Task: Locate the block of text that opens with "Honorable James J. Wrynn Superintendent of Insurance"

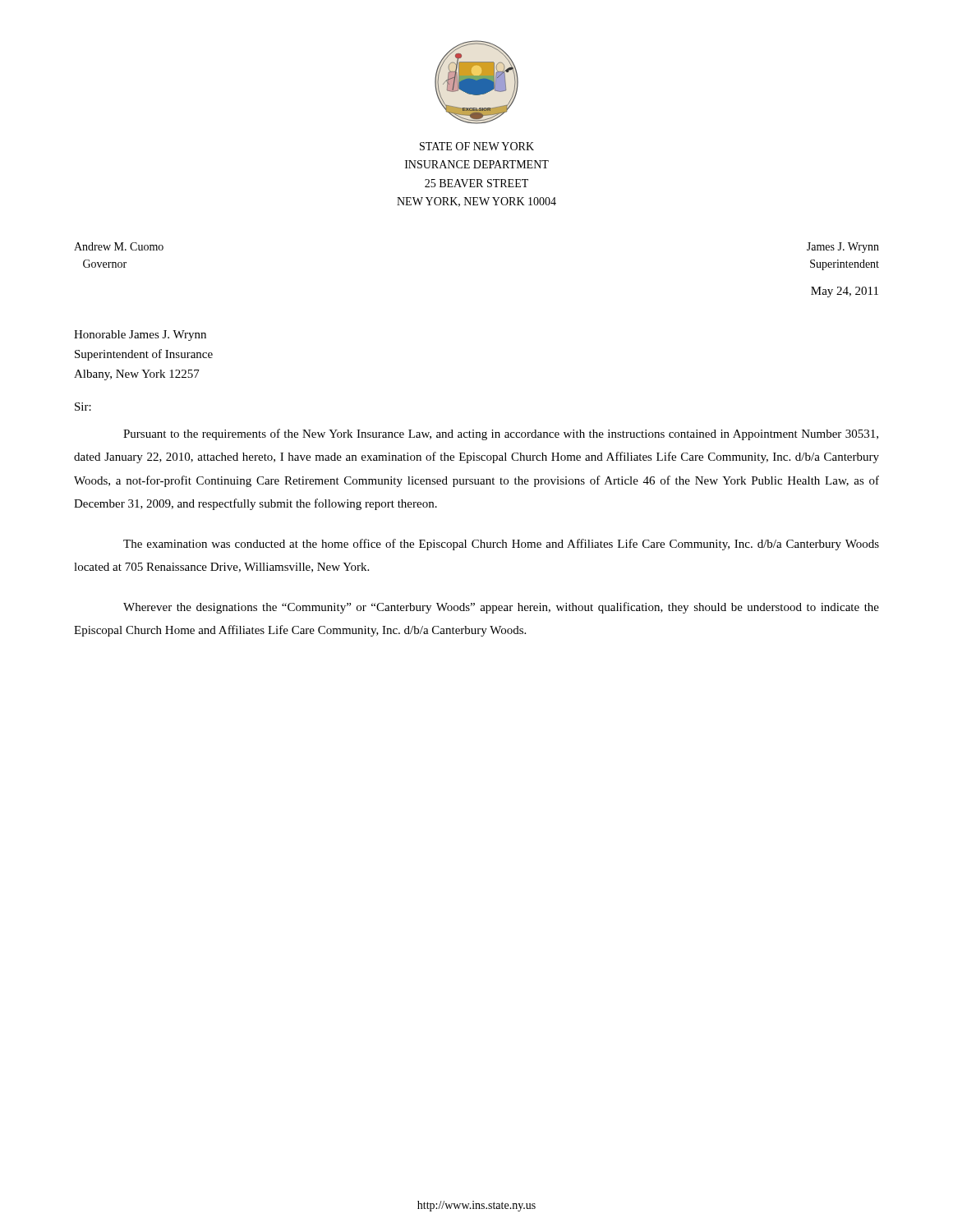Action: (x=143, y=354)
